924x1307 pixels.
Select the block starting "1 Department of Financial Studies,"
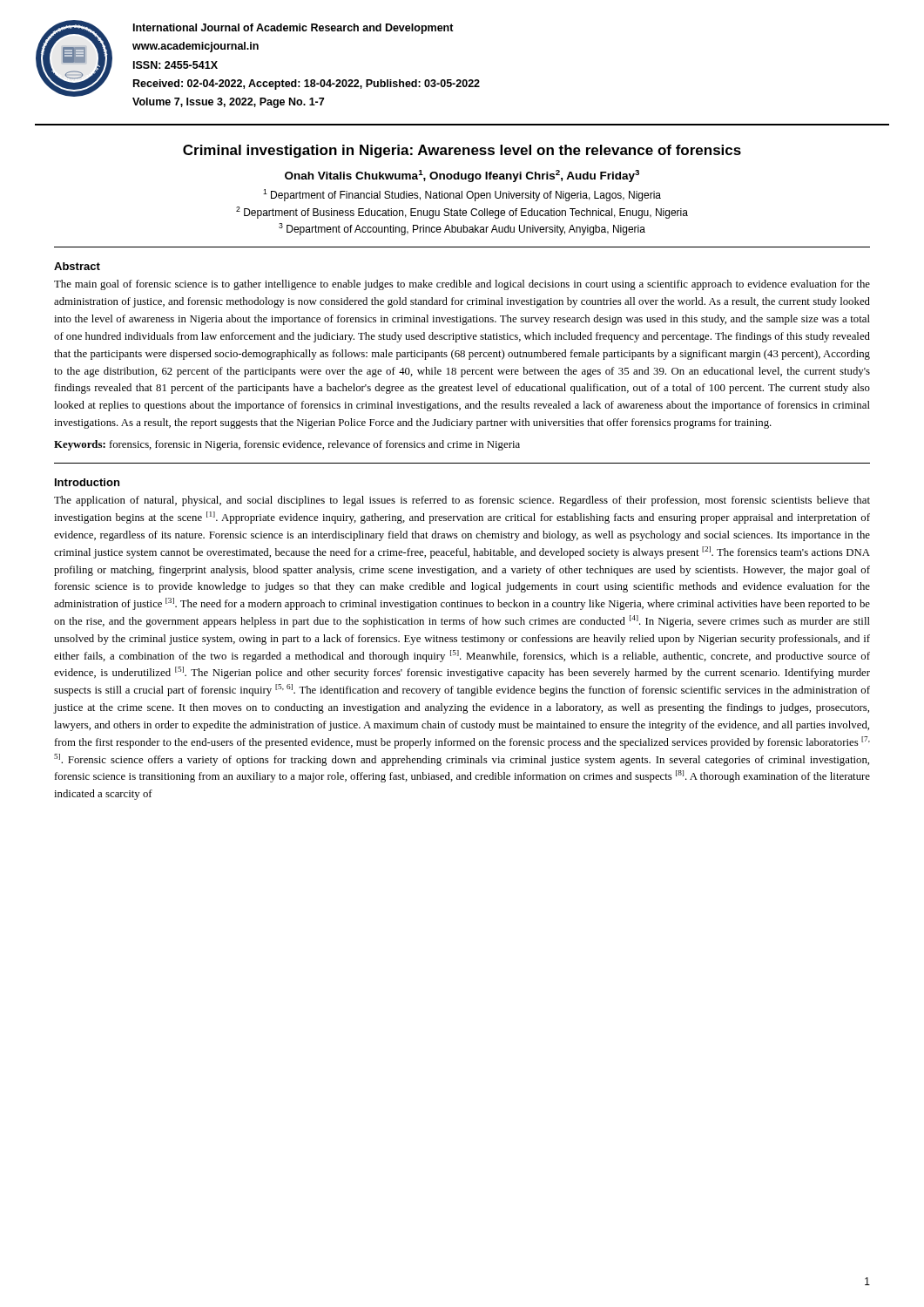click(x=462, y=211)
